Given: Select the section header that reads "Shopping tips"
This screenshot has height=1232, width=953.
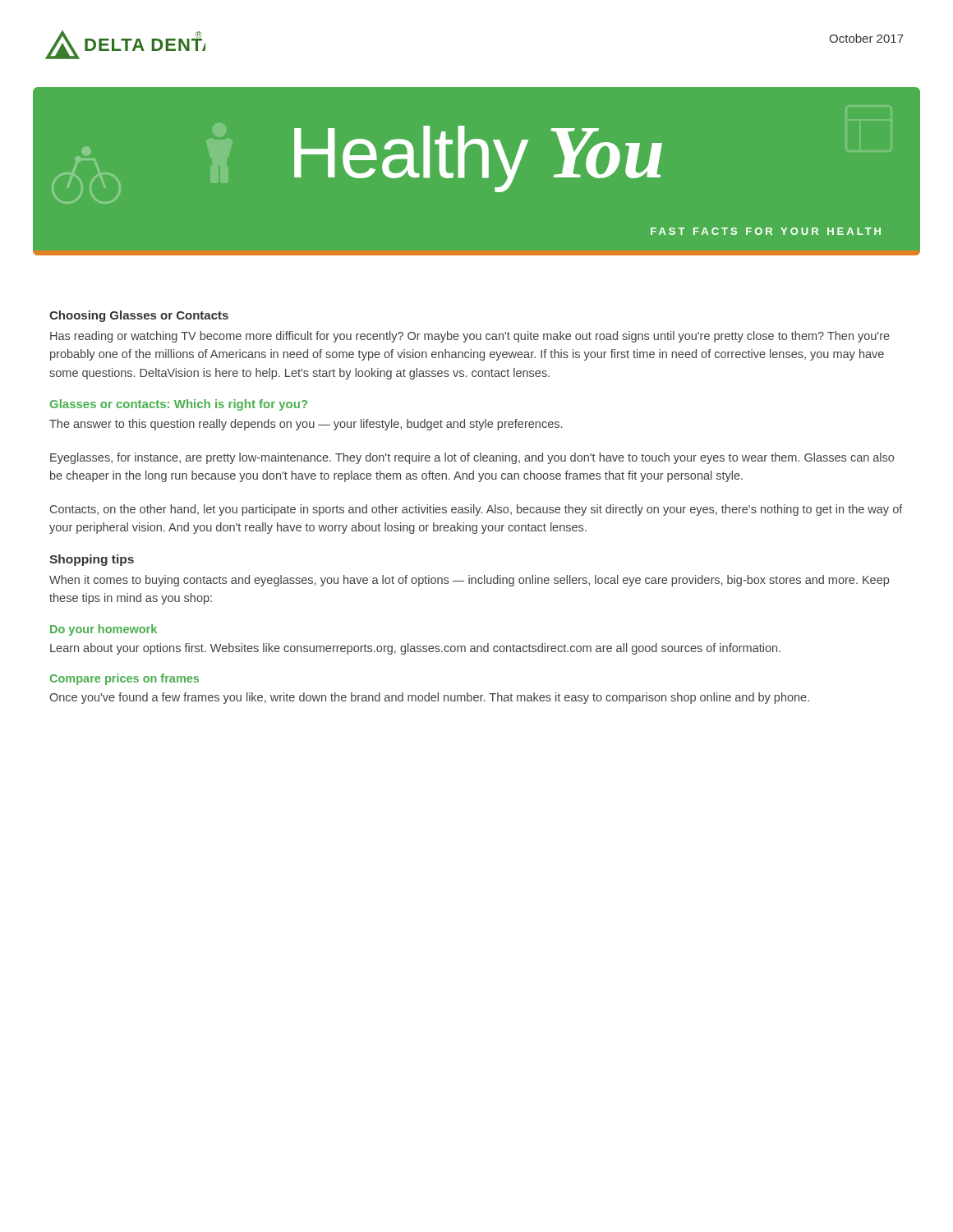Looking at the screenshot, I should 92,559.
